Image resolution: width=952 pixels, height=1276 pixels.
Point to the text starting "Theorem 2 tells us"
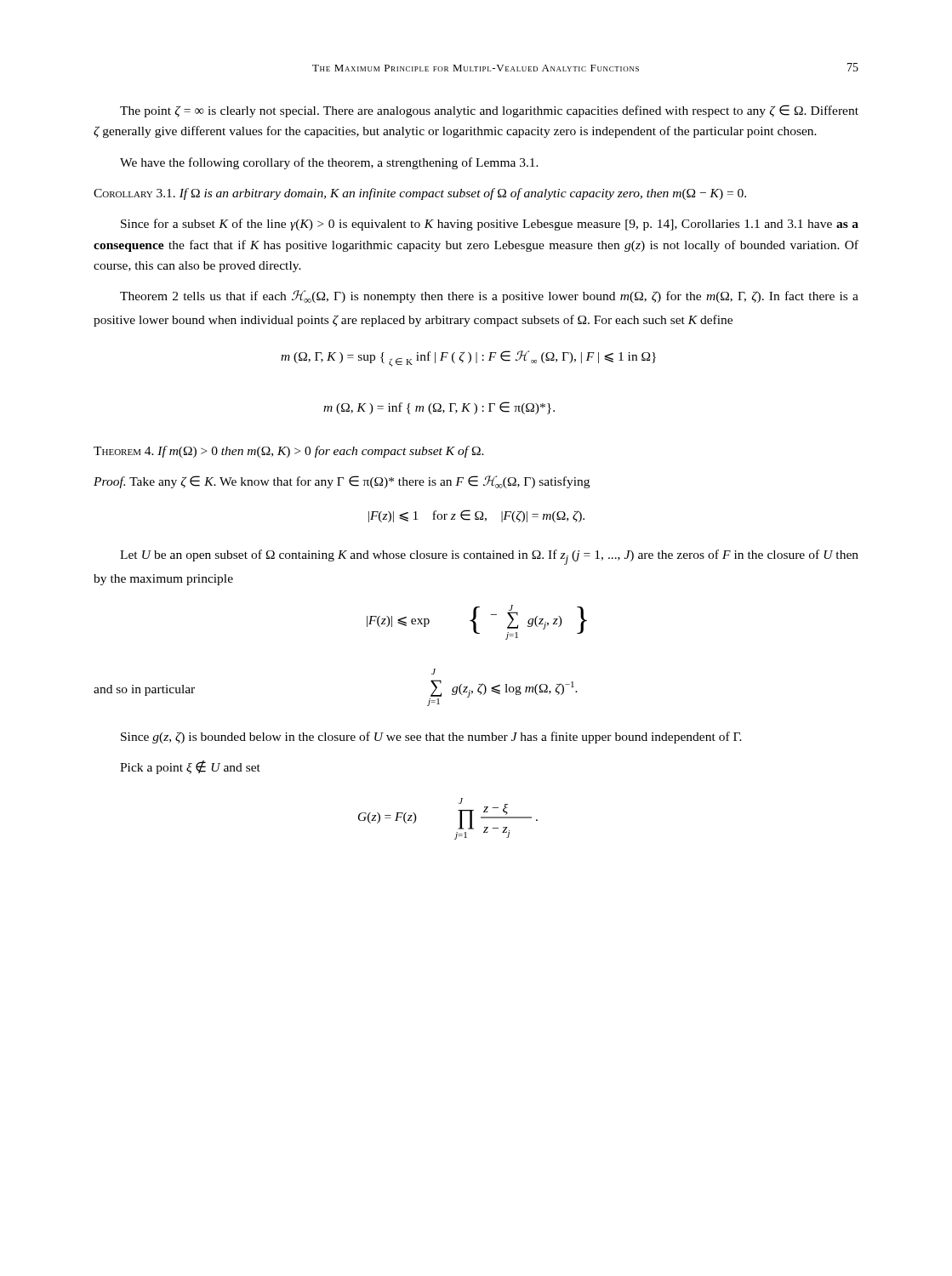(x=476, y=301)
